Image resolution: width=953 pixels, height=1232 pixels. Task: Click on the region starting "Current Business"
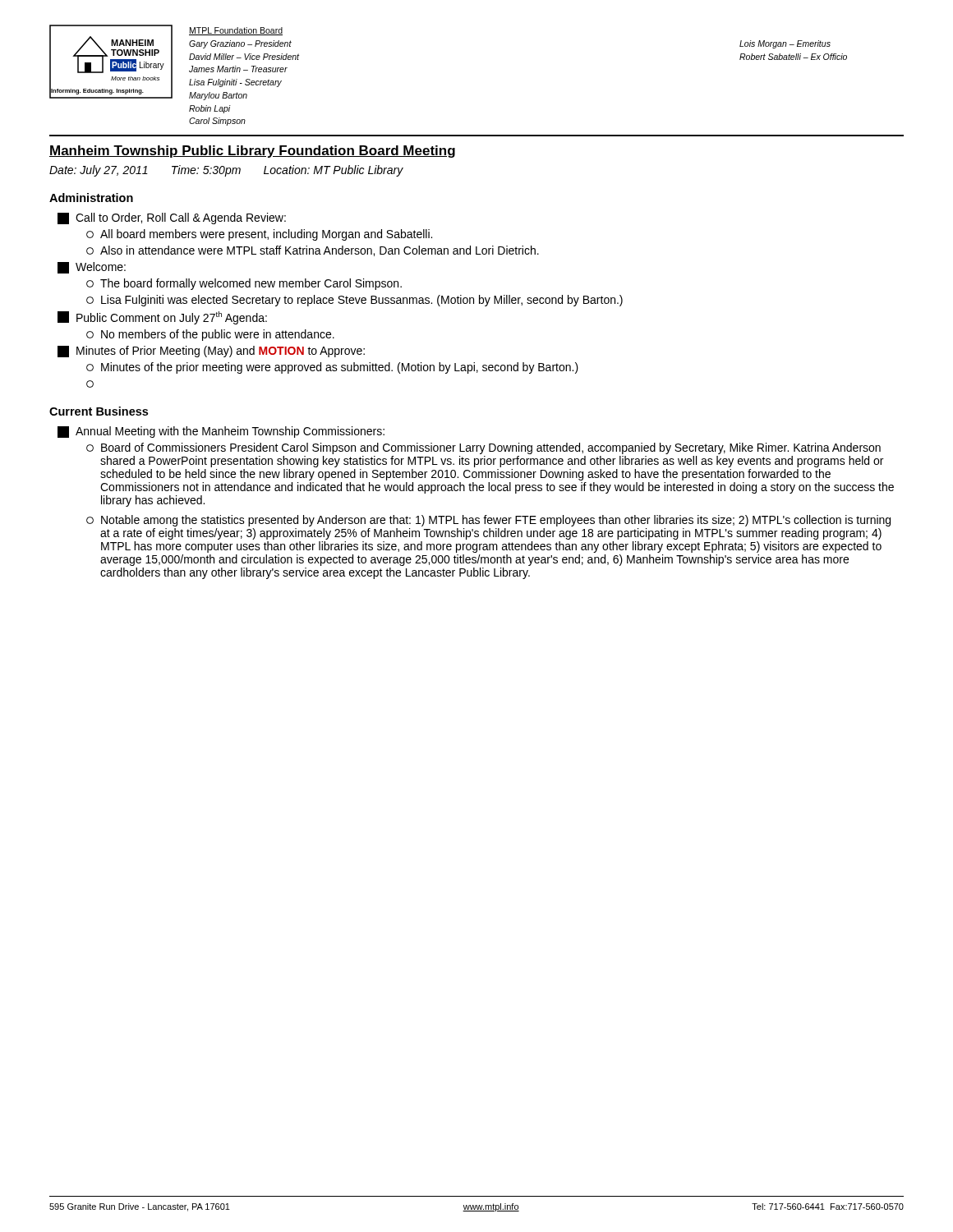(99, 411)
